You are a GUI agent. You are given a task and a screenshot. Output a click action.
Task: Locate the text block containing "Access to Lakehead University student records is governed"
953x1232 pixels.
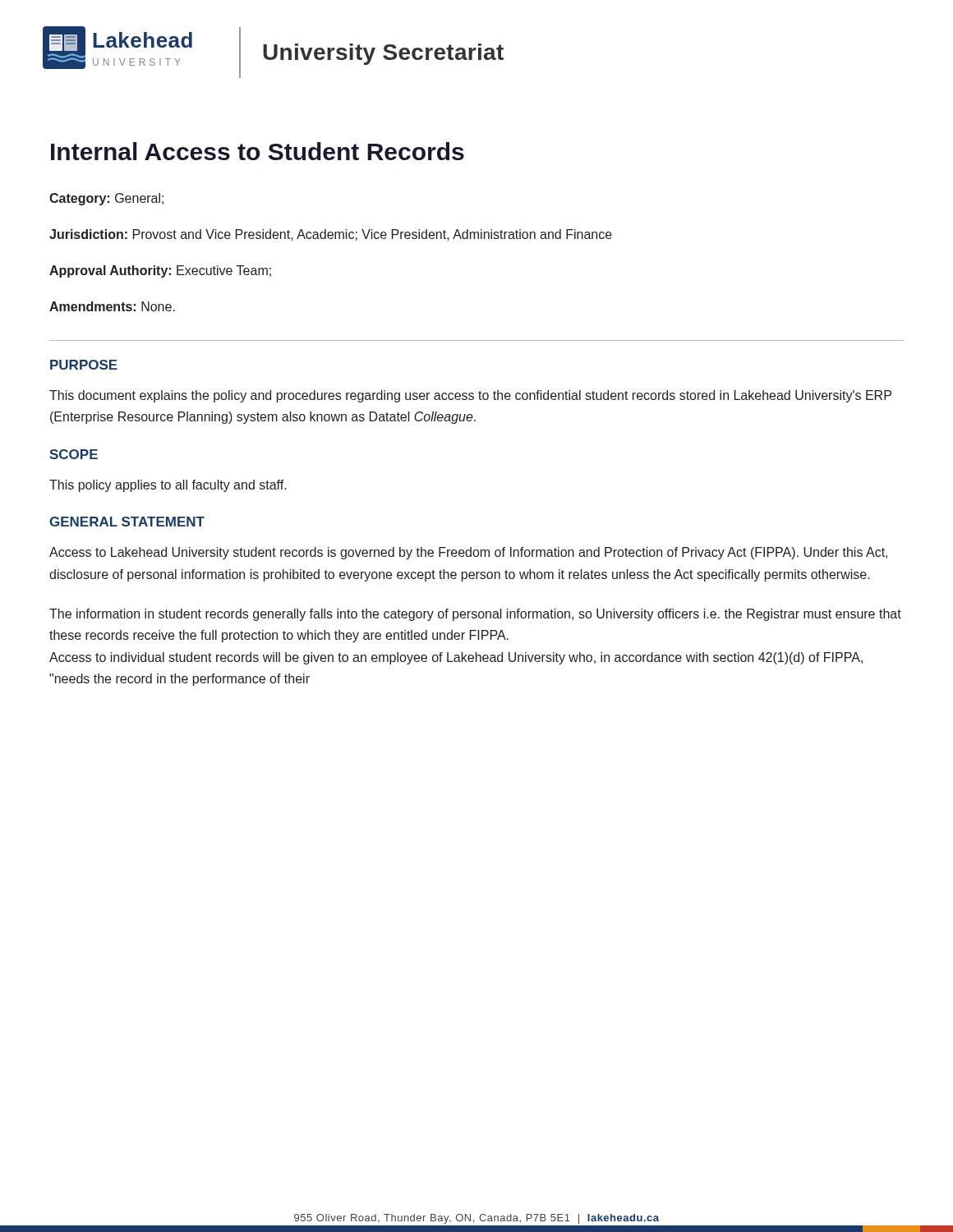click(469, 563)
